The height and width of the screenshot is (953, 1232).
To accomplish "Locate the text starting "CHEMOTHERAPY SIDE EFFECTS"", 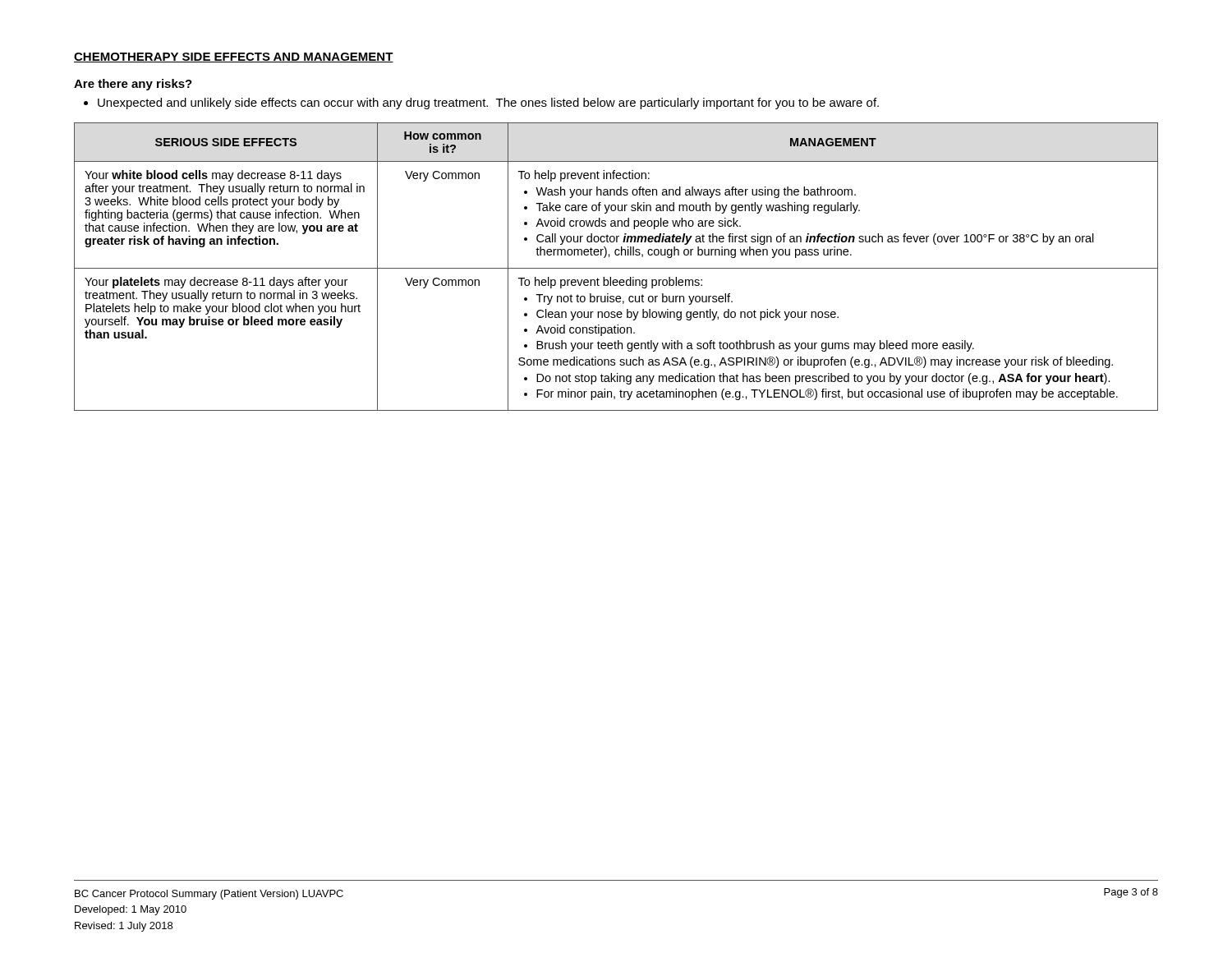I will coord(233,56).
